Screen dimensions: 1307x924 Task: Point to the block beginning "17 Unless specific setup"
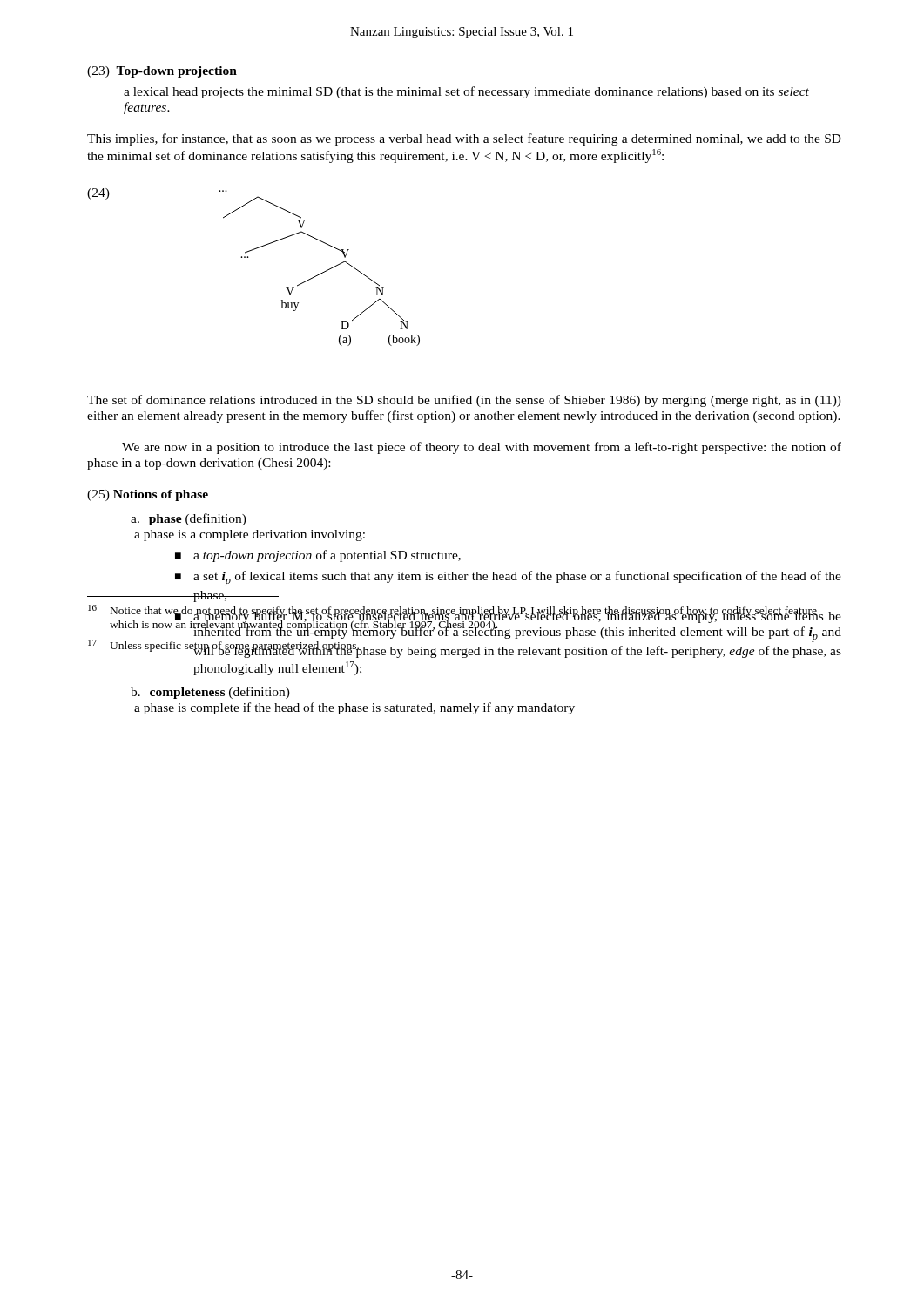point(223,645)
